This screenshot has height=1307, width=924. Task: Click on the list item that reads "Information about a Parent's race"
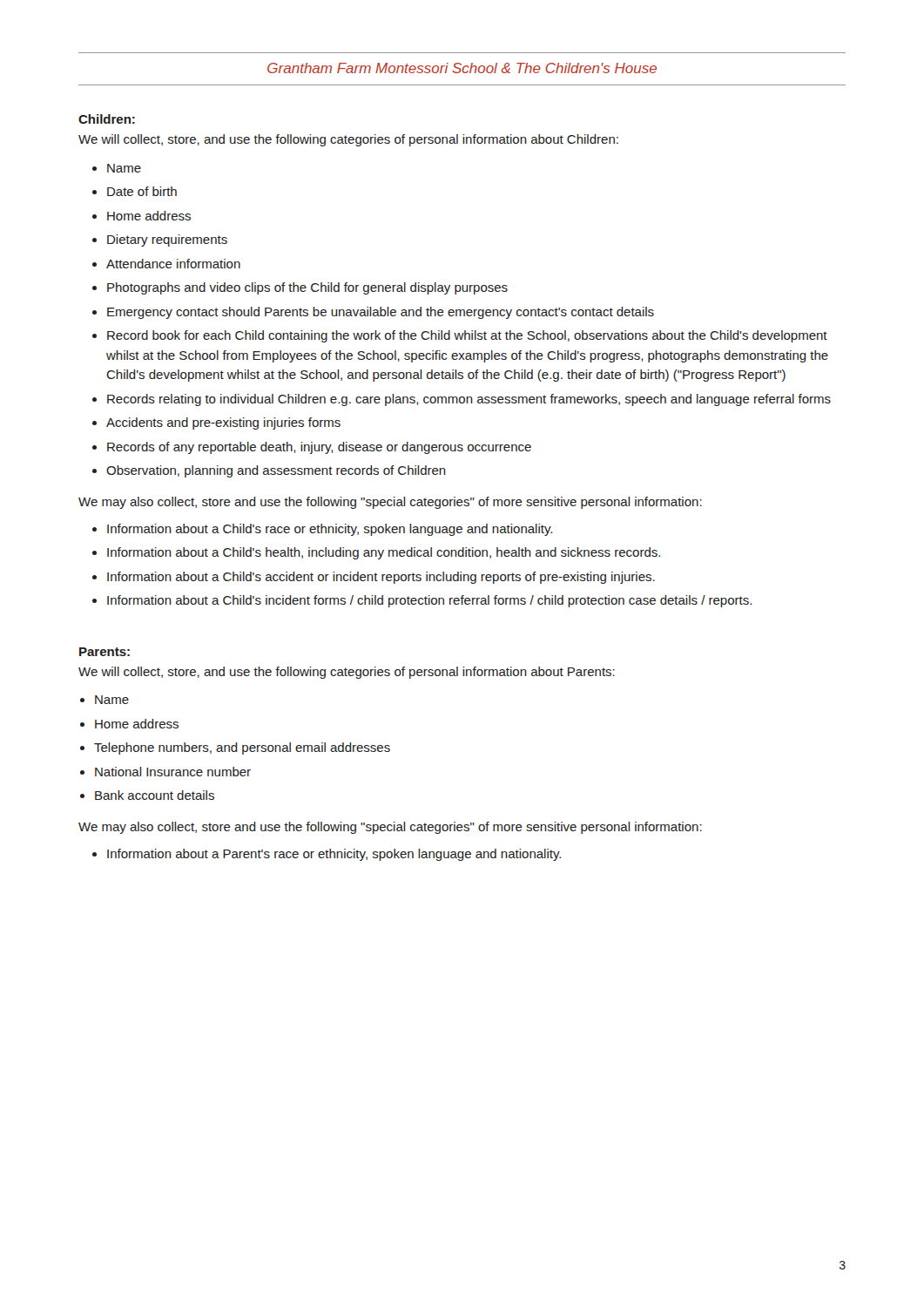point(334,853)
